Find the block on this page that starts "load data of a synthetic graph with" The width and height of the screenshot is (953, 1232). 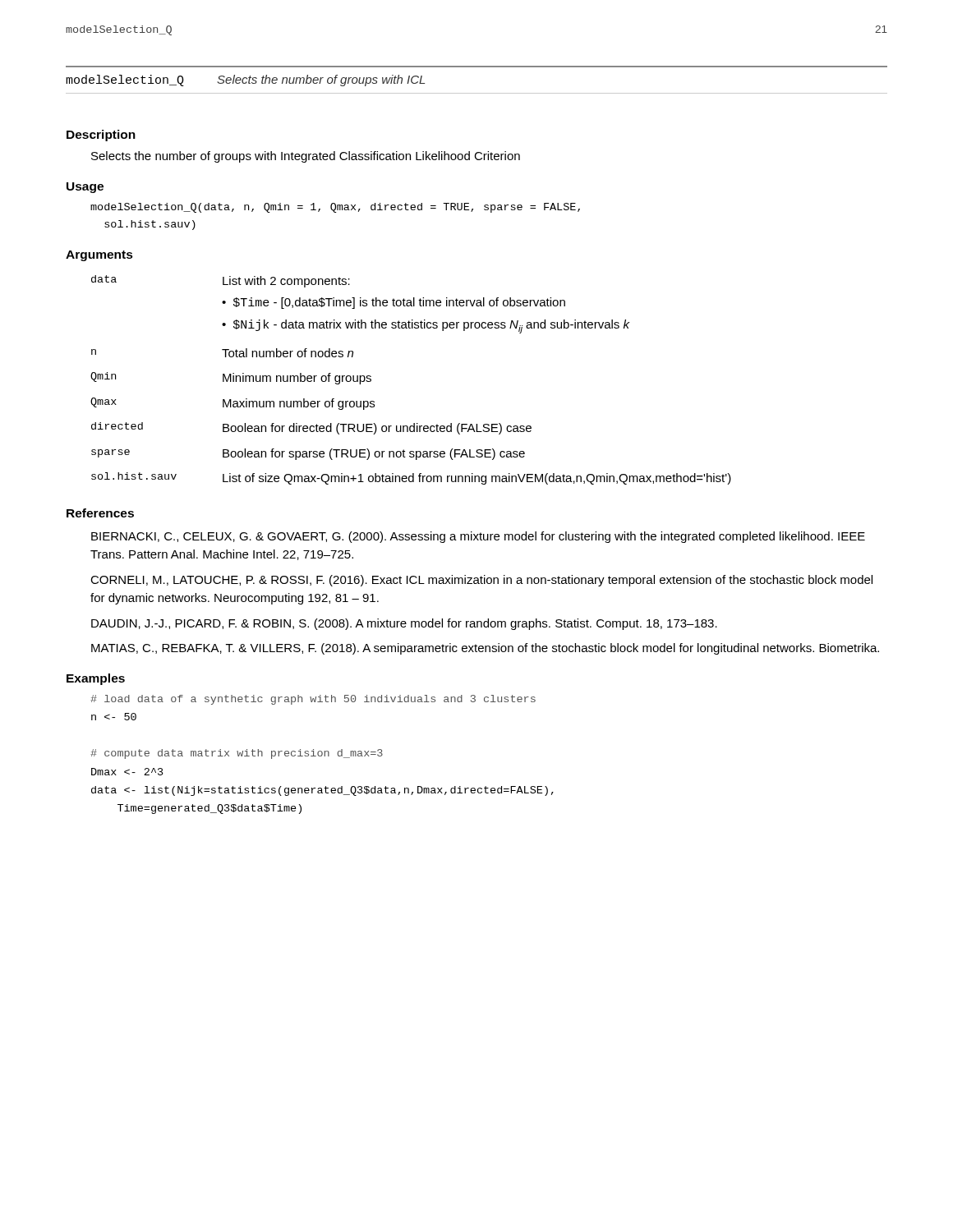(x=323, y=754)
